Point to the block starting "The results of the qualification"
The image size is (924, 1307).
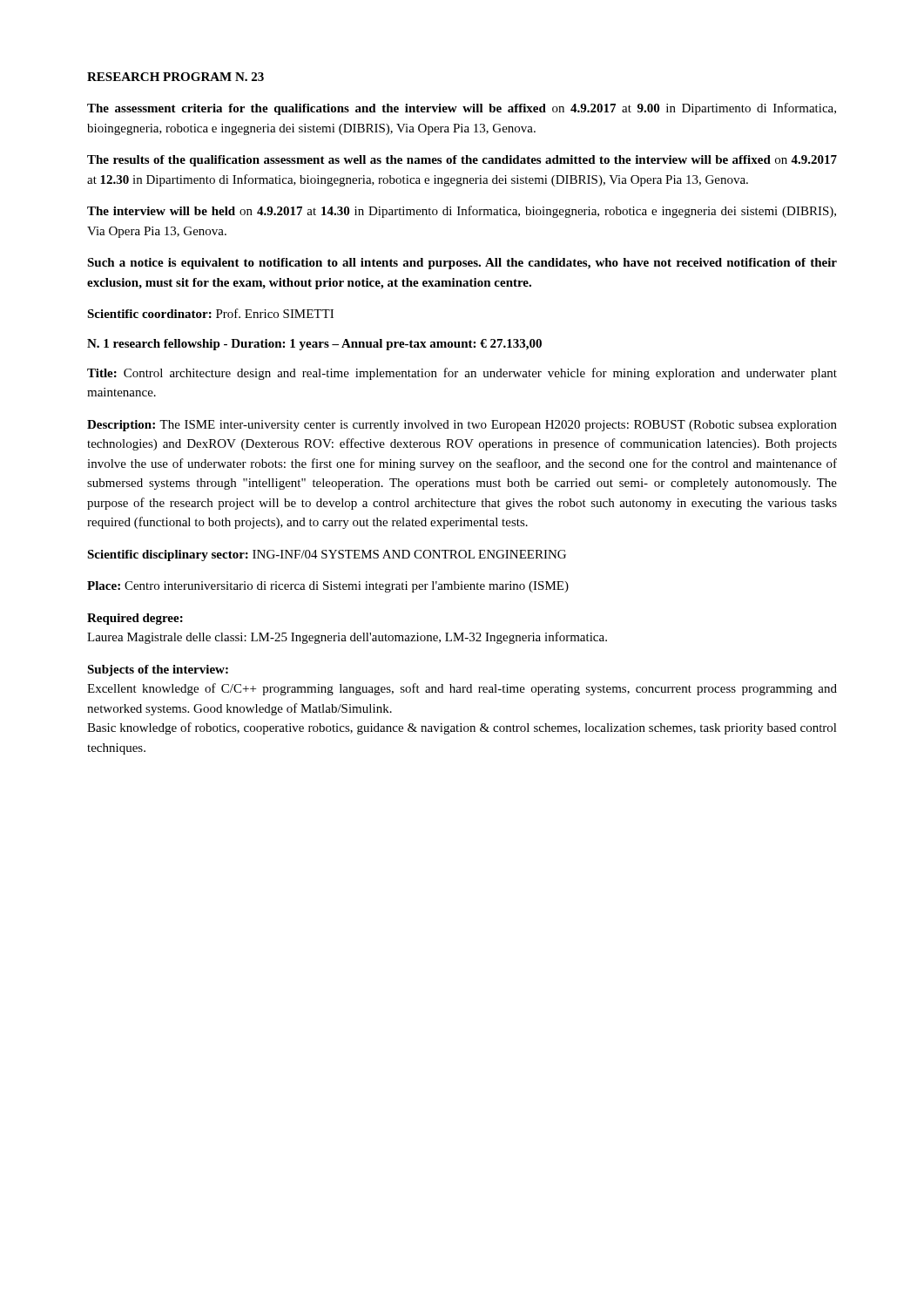click(x=462, y=169)
